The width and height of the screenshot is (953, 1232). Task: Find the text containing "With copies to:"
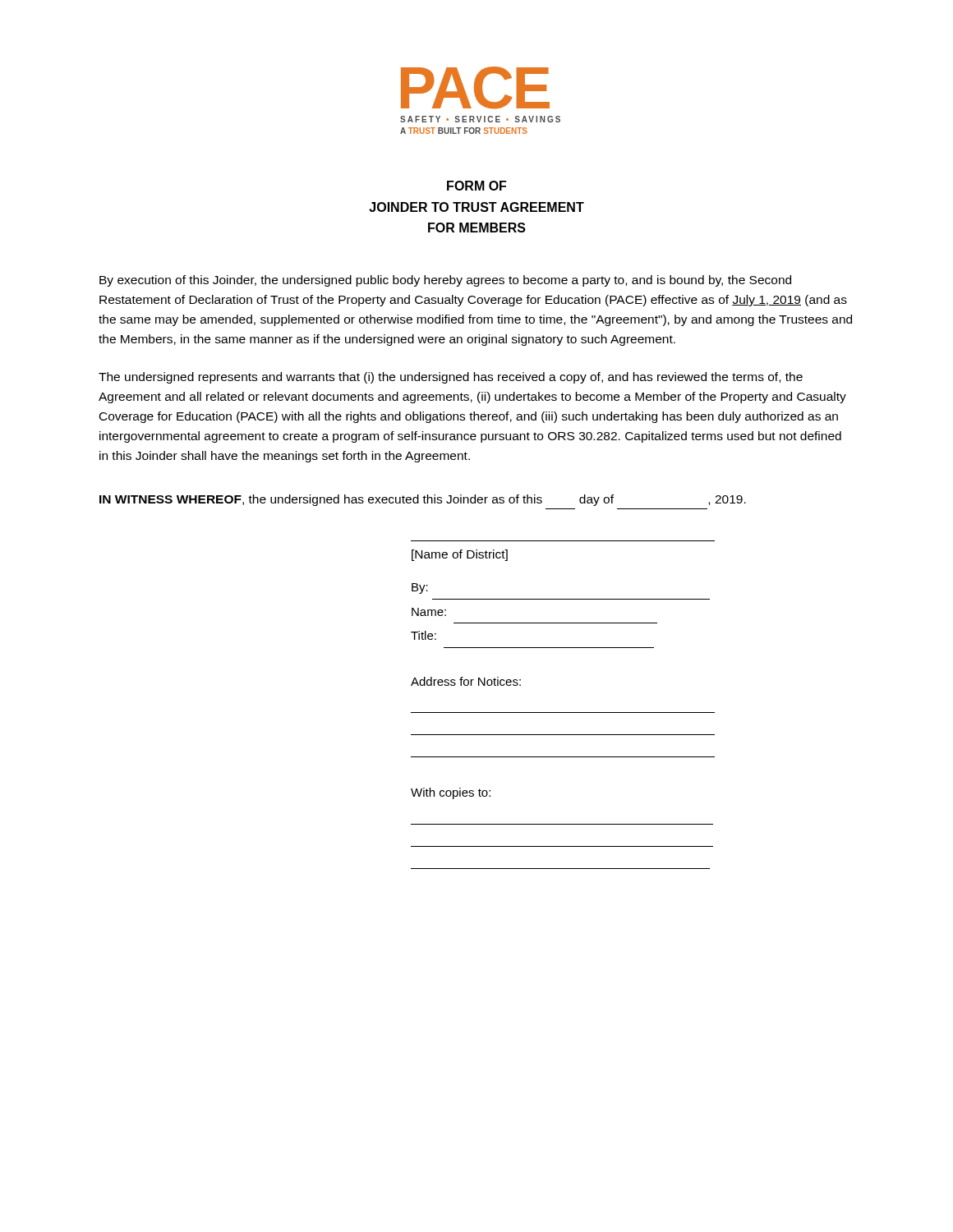point(633,826)
